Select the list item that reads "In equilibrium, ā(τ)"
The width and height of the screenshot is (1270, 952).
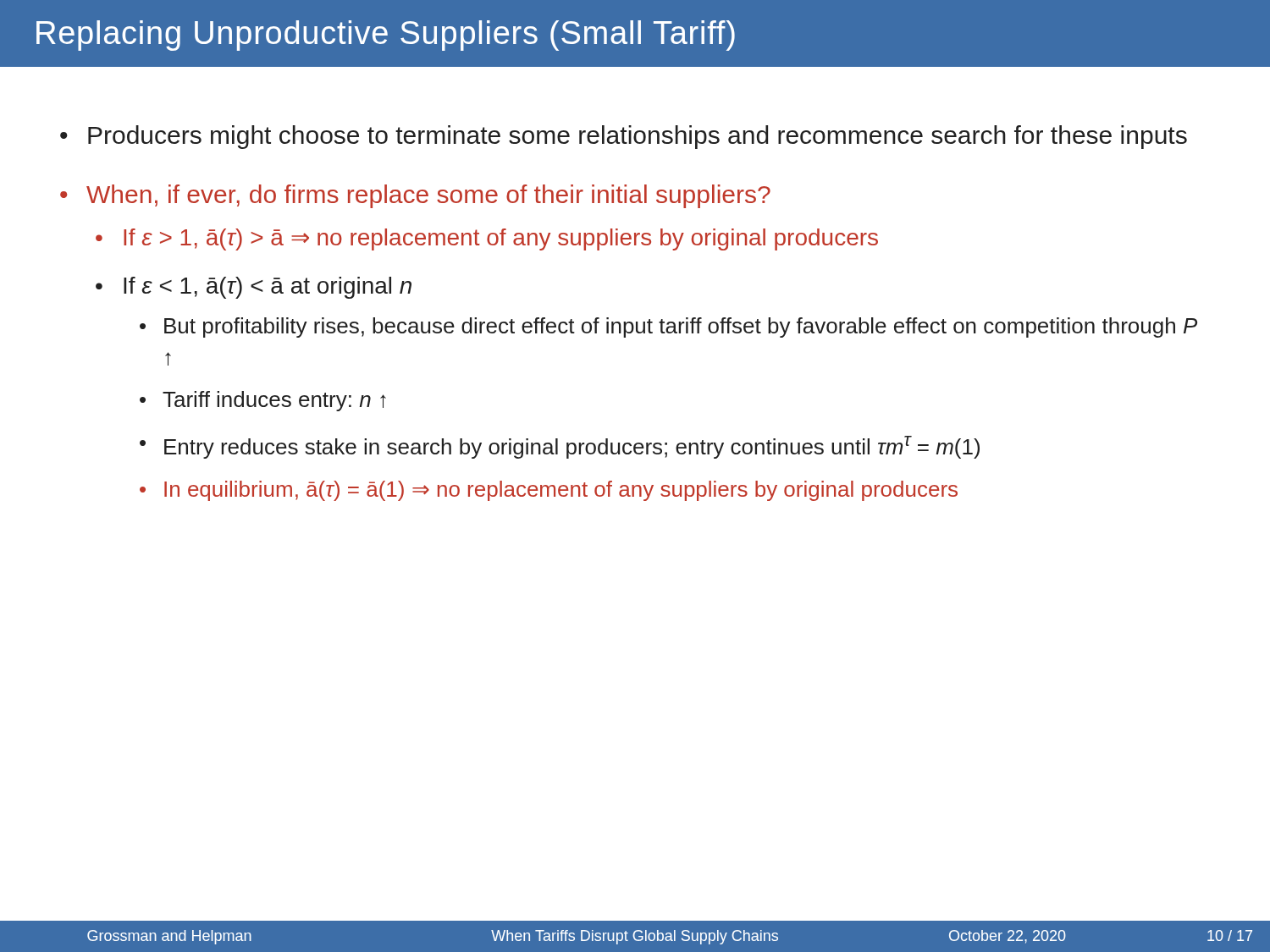coord(561,489)
